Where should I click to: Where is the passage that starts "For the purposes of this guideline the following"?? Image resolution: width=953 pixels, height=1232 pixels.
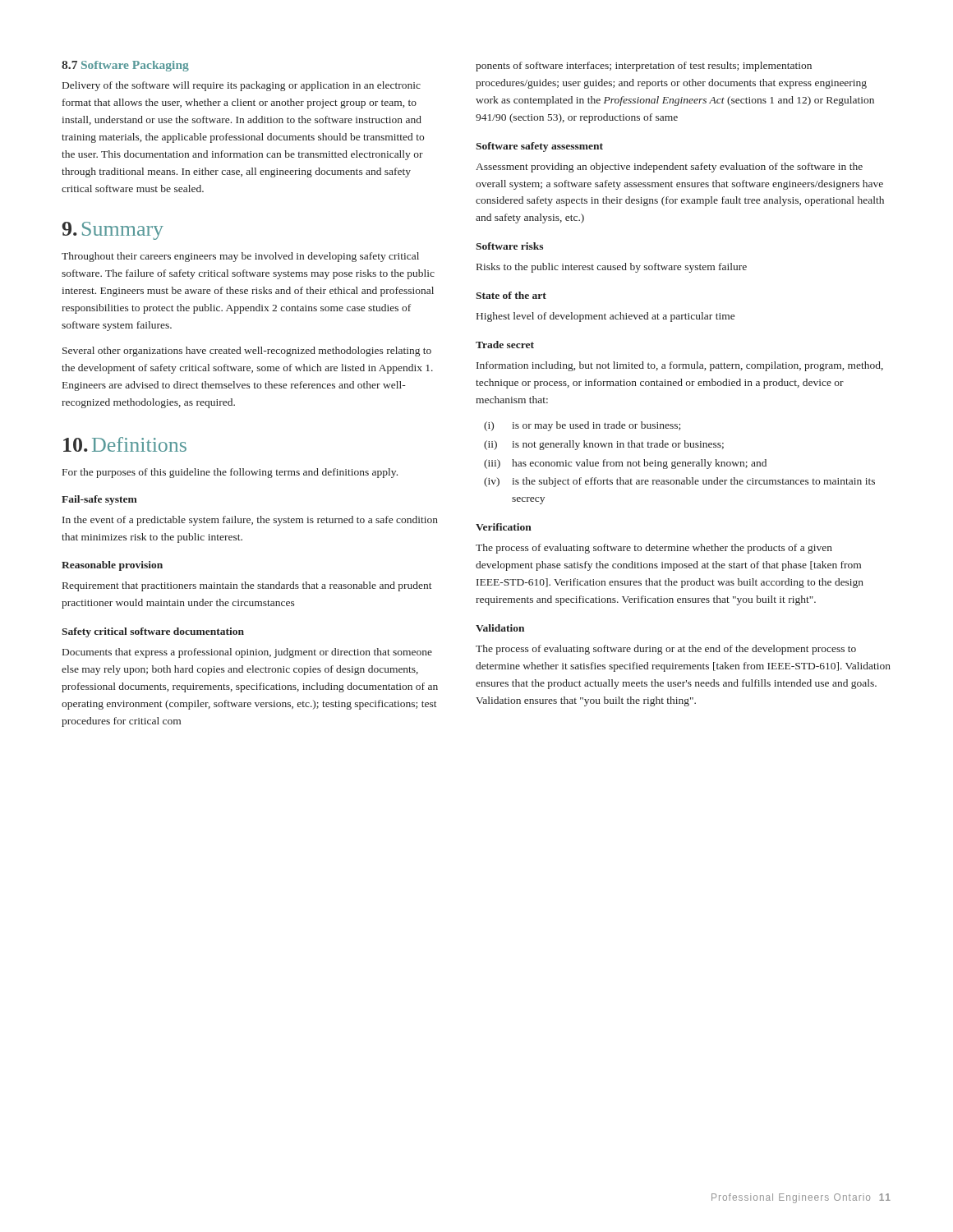251,472
